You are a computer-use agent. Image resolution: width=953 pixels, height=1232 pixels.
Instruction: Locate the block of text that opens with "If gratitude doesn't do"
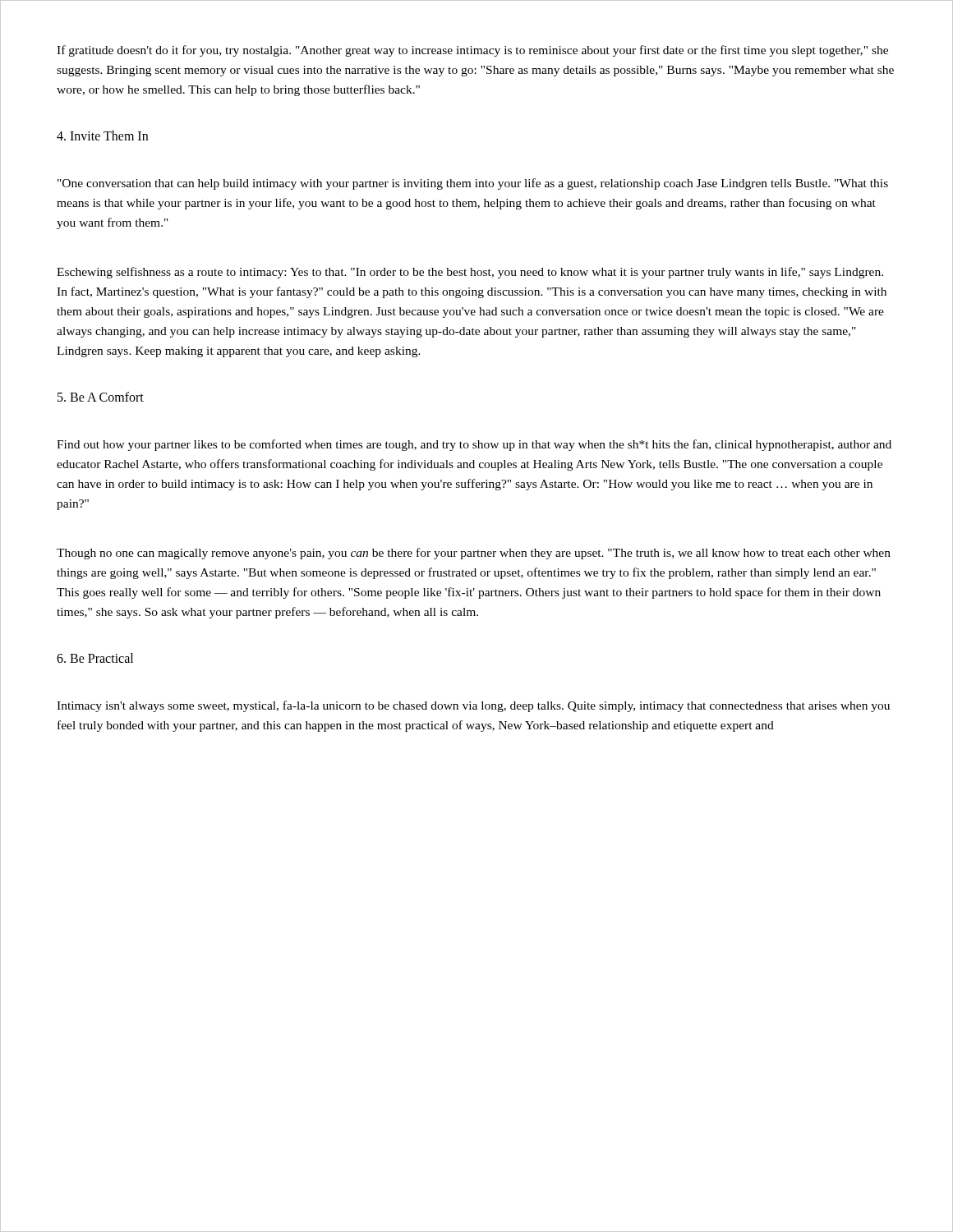(475, 69)
